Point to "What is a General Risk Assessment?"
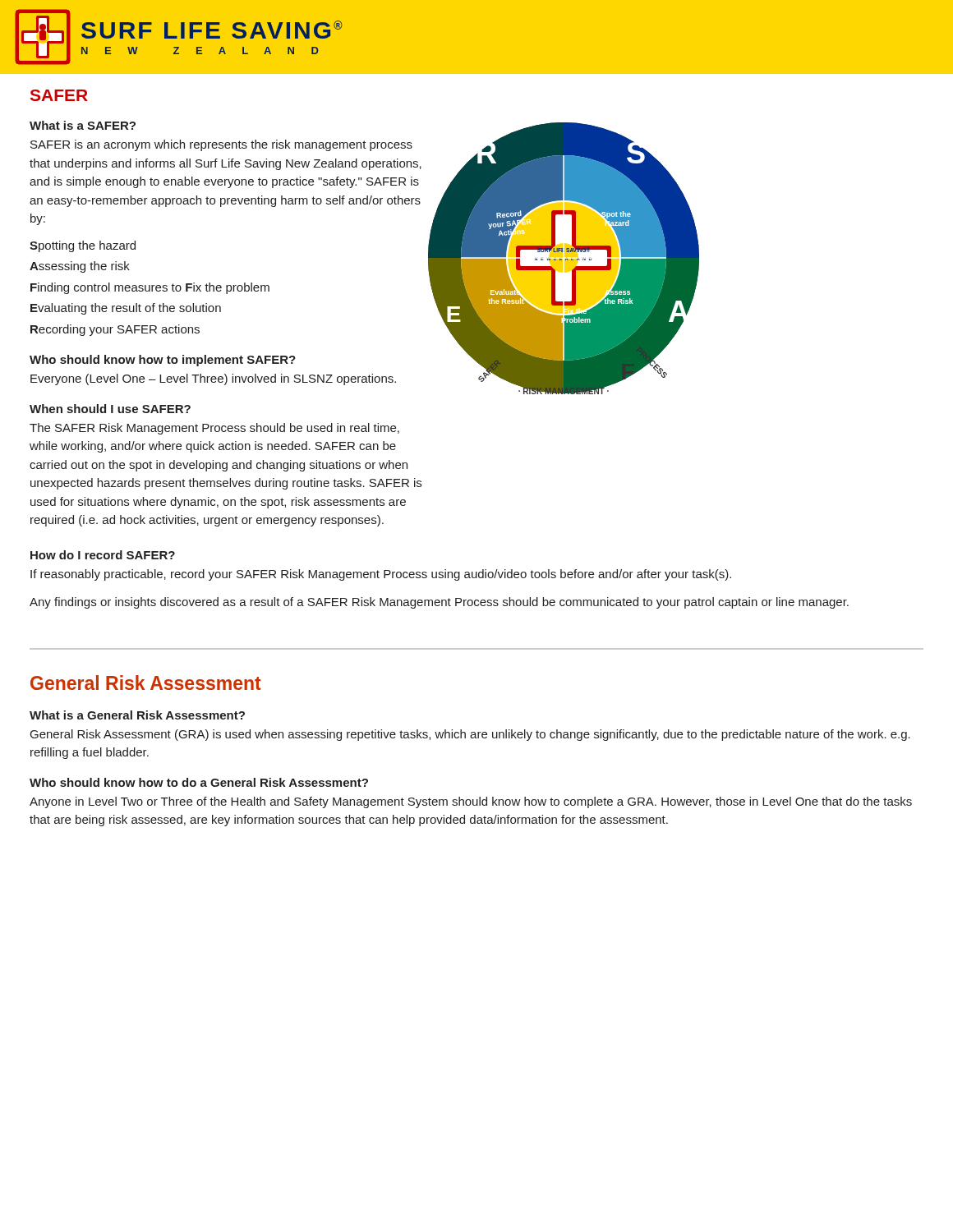Image resolution: width=953 pixels, height=1232 pixels. (138, 715)
